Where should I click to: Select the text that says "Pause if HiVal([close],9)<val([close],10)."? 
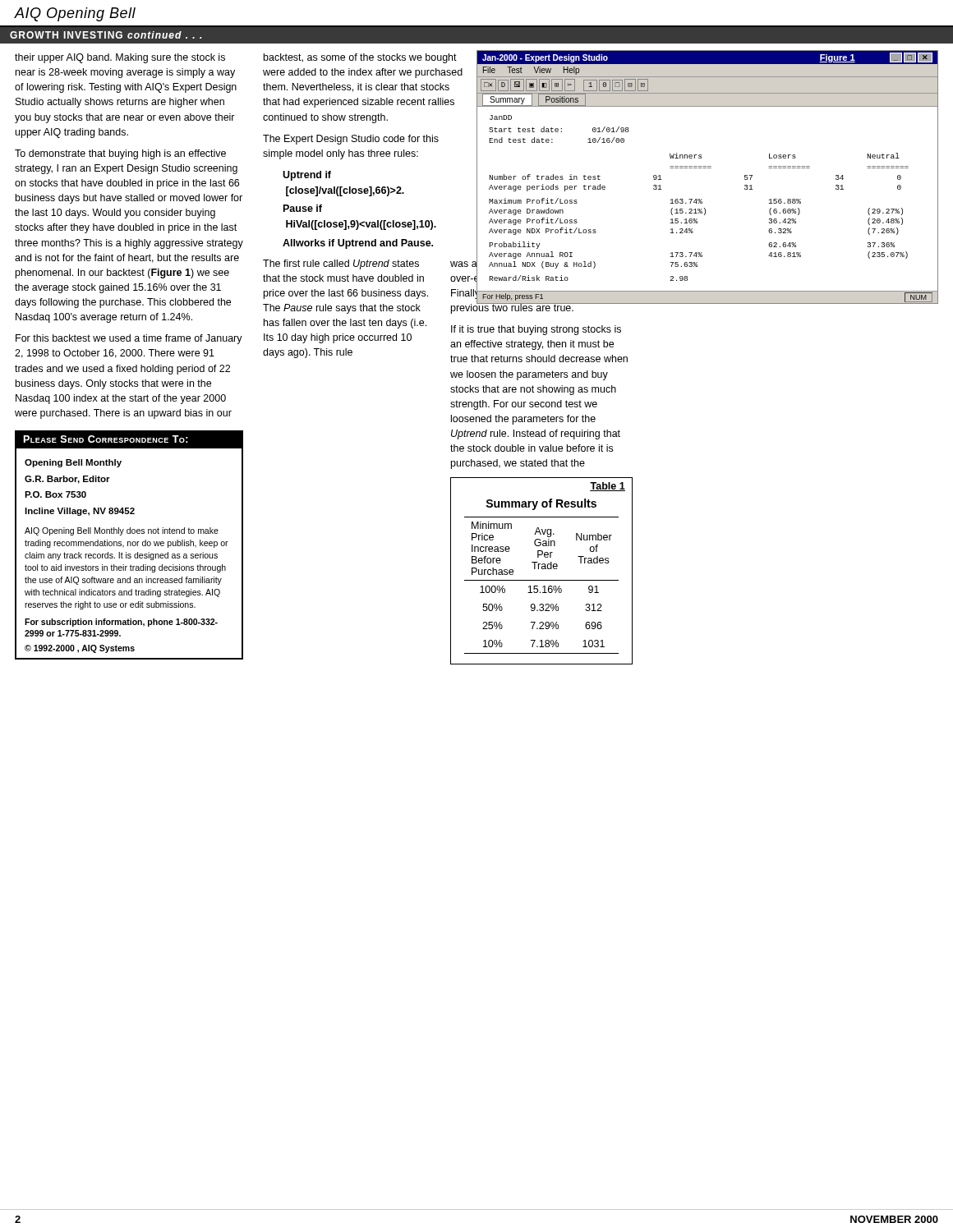point(318,221)
